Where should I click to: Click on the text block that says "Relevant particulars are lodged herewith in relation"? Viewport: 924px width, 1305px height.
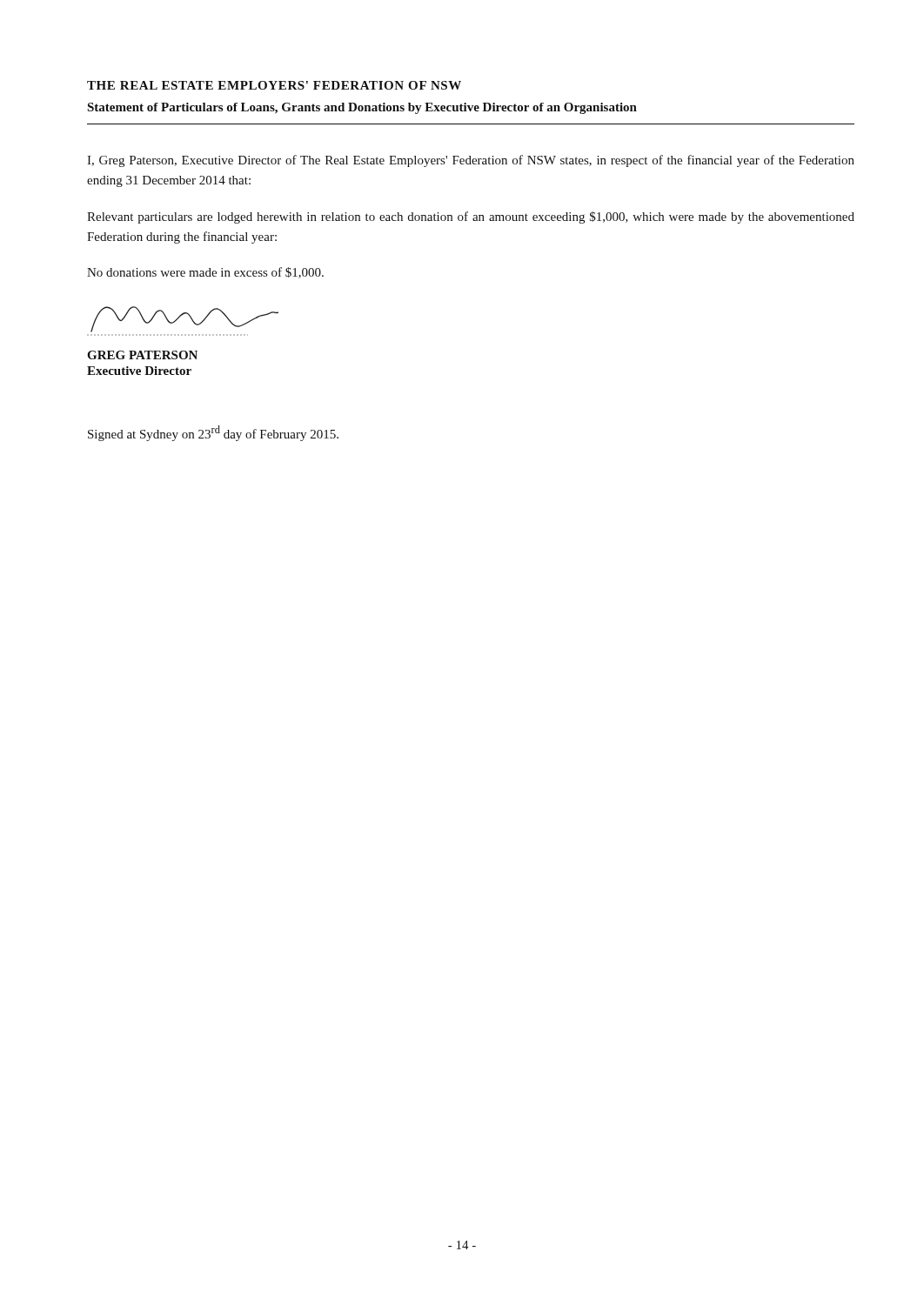point(471,226)
